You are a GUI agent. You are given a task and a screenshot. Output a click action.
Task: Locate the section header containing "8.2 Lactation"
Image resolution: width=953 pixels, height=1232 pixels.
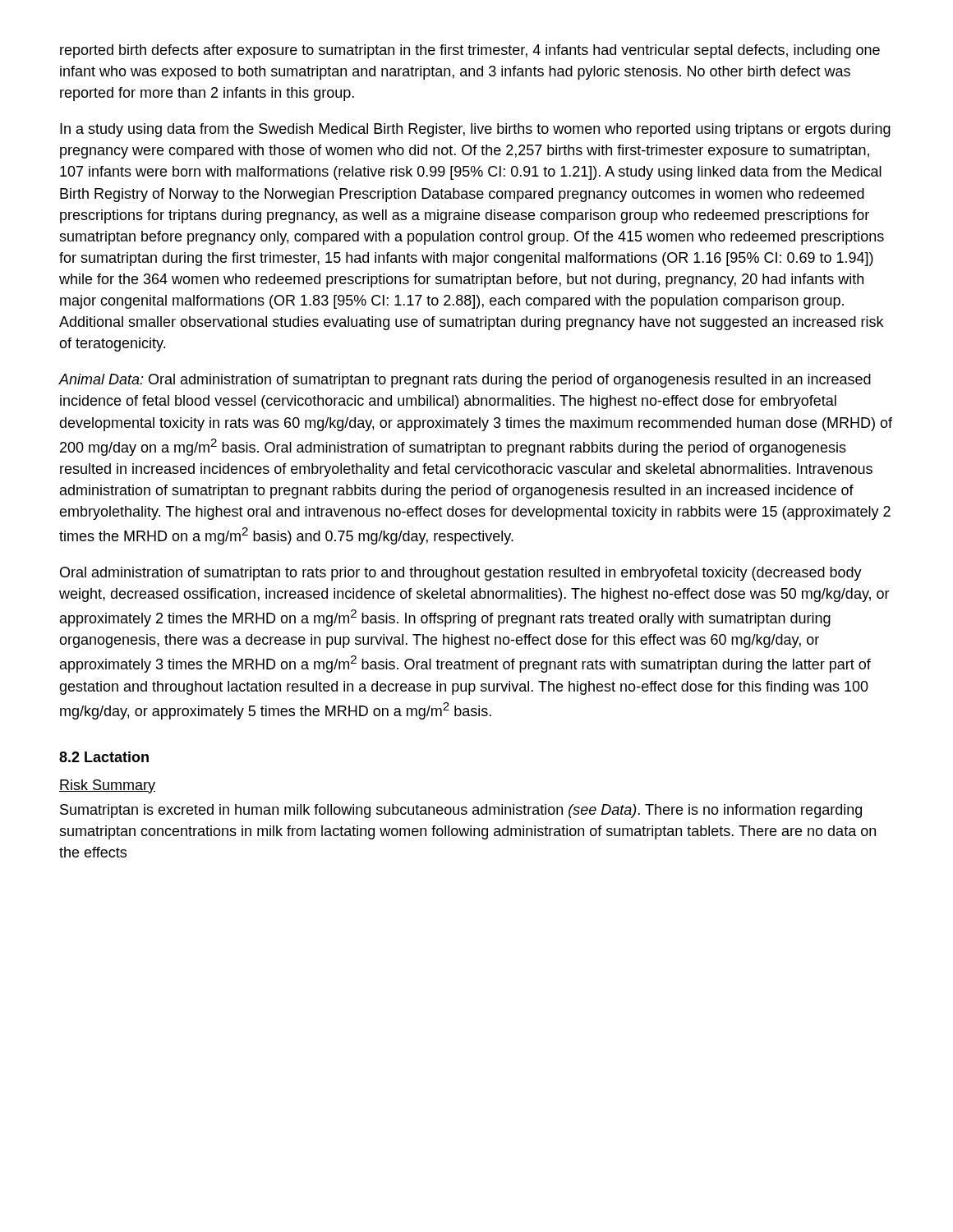click(104, 757)
